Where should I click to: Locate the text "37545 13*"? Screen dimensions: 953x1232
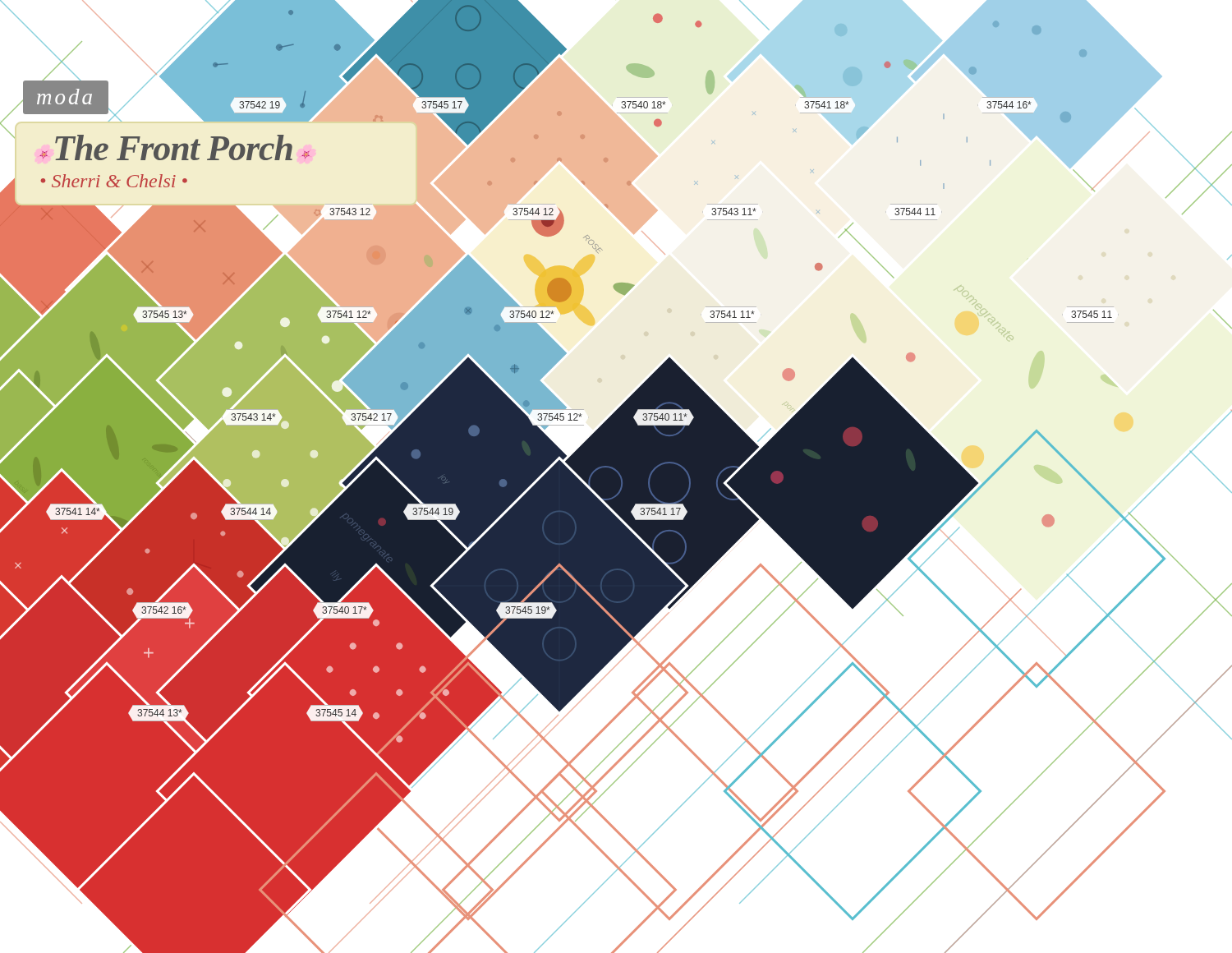pos(165,315)
